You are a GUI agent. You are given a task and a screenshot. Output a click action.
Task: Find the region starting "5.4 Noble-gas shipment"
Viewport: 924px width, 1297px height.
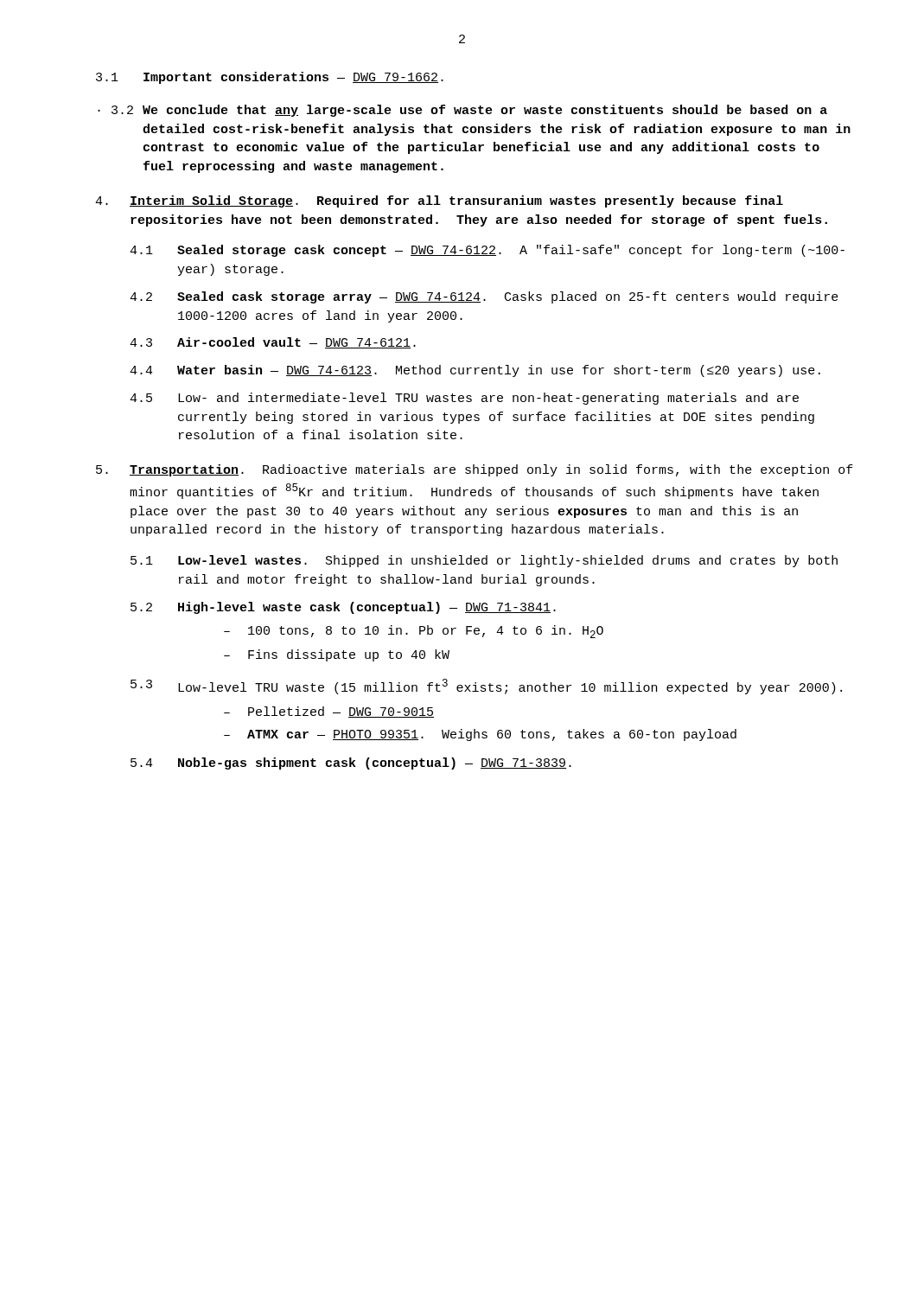352,765
